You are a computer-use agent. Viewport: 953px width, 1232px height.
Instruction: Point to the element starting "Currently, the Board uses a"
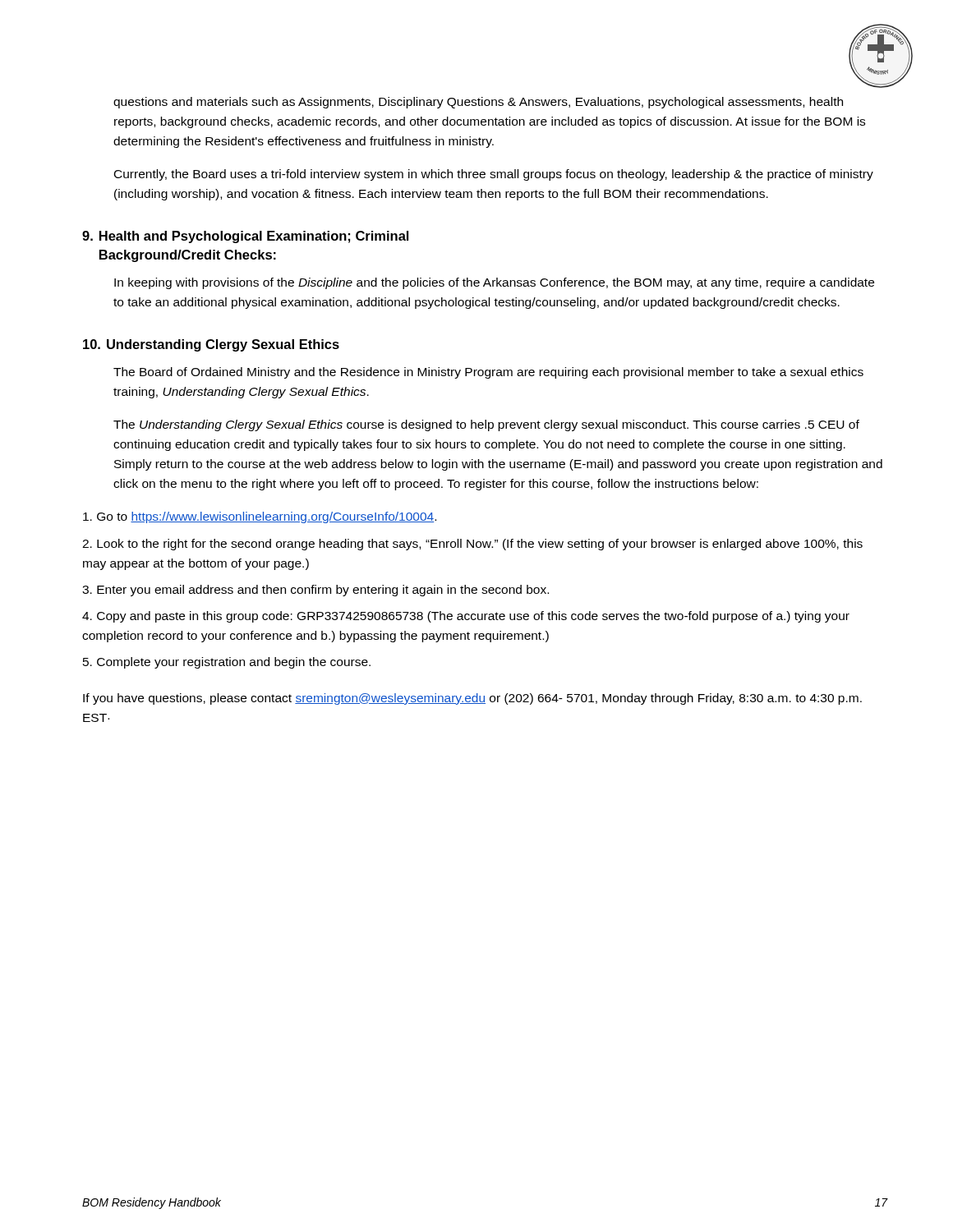click(x=493, y=184)
